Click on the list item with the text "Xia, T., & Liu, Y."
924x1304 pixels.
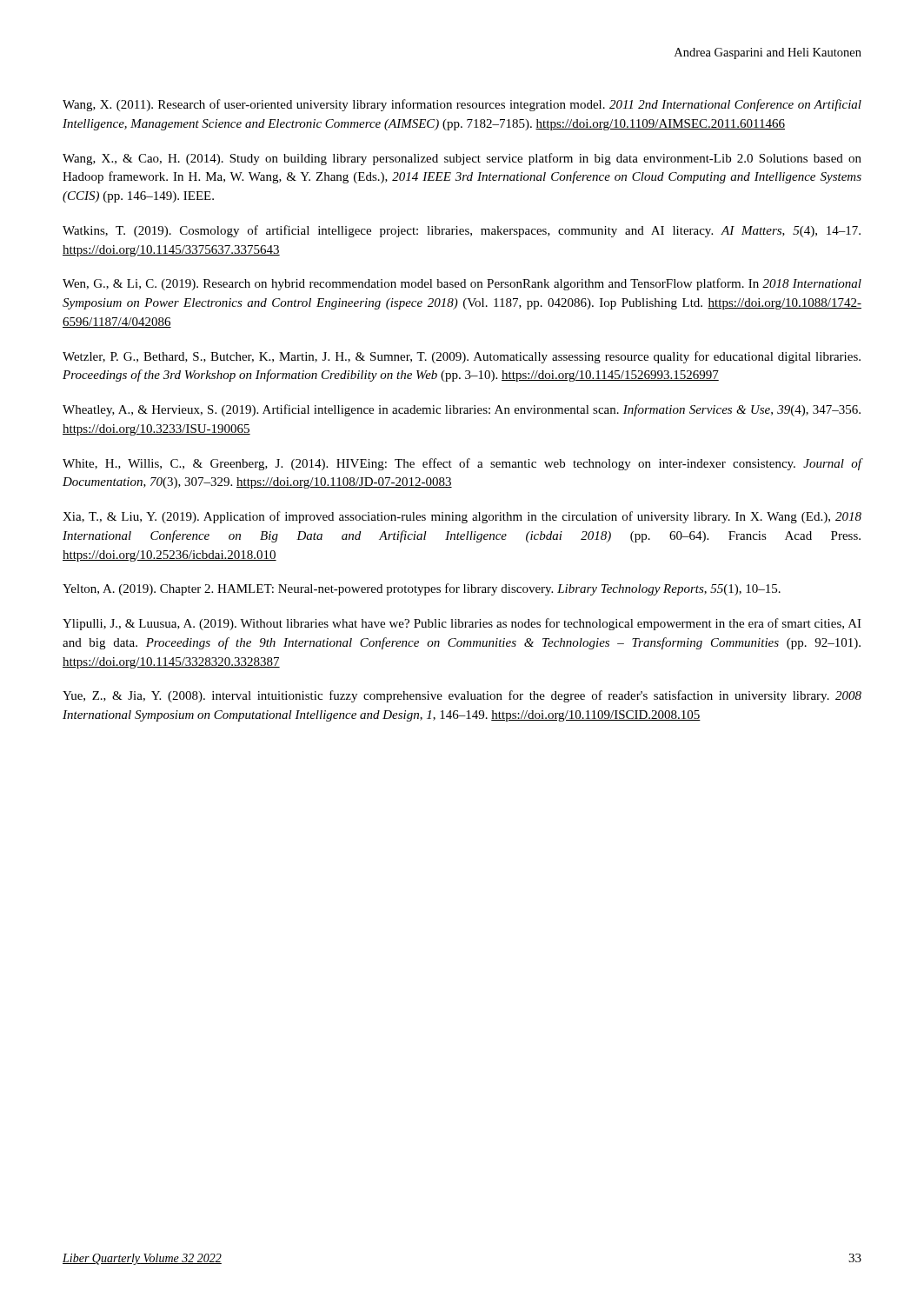tap(462, 535)
